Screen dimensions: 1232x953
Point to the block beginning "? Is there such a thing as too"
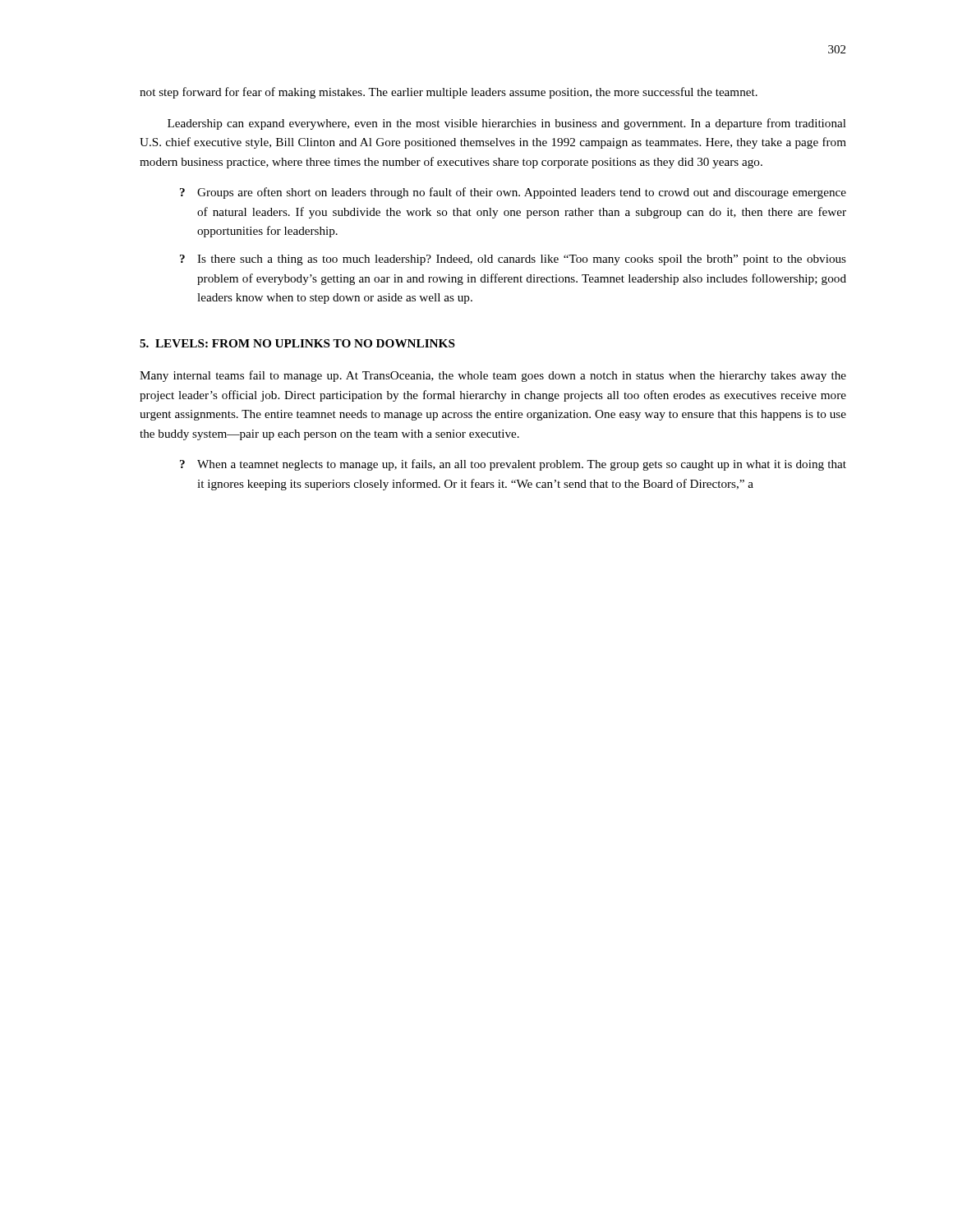point(513,278)
